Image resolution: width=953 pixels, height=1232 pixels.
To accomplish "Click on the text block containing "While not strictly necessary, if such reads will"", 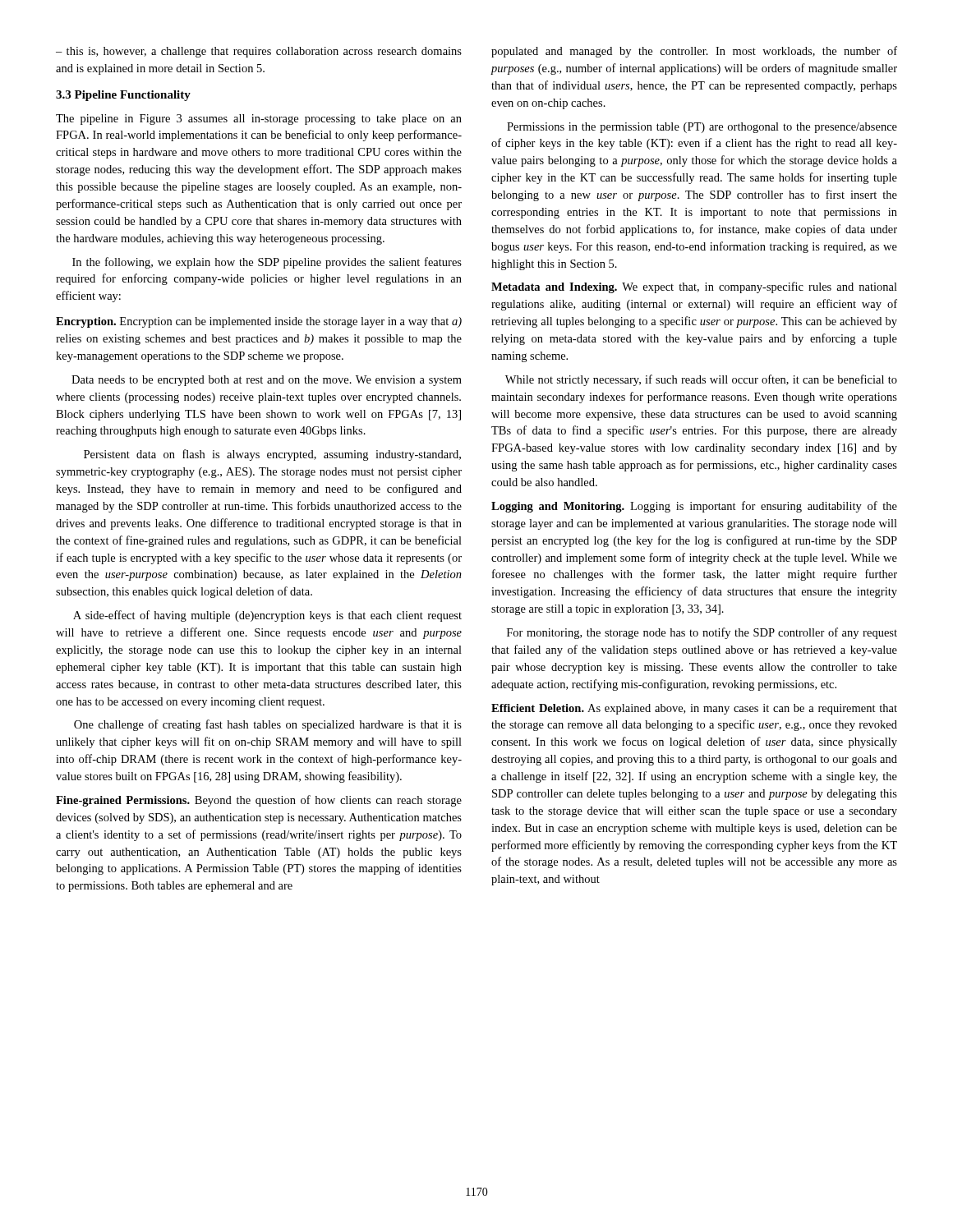I will 694,431.
